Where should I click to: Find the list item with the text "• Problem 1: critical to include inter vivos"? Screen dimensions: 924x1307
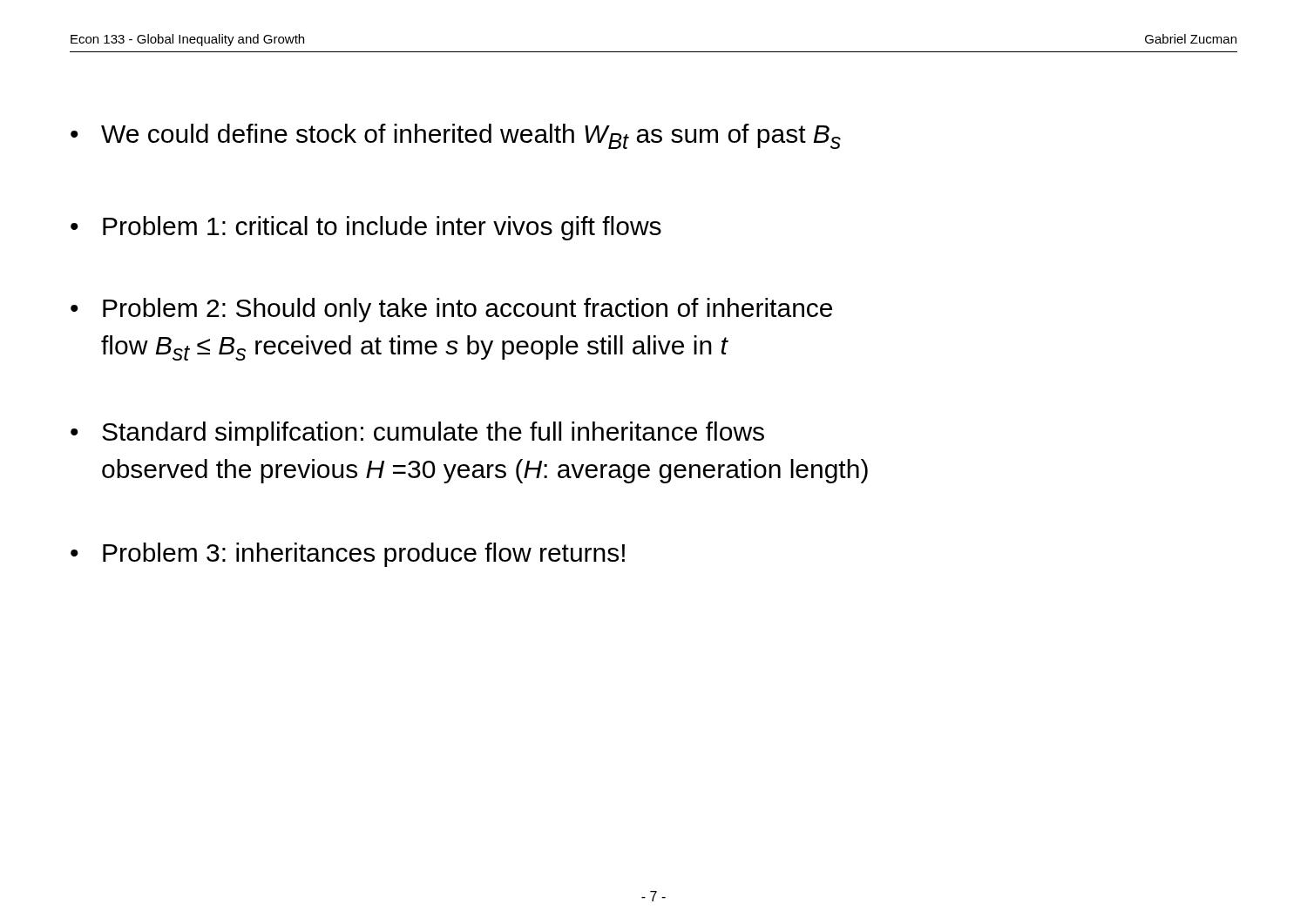coord(654,226)
